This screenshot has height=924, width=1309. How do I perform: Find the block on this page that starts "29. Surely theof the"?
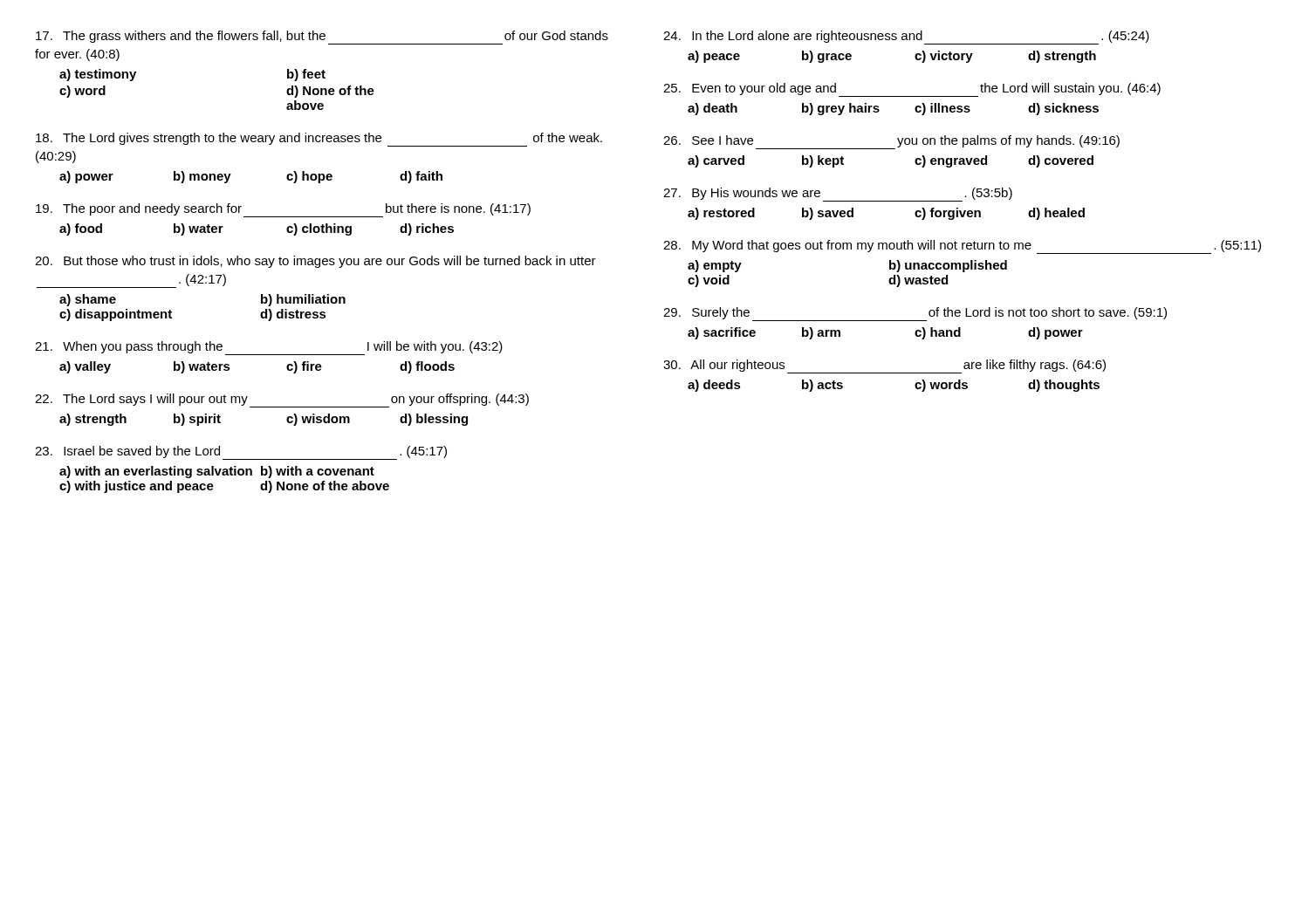click(969, 321)
